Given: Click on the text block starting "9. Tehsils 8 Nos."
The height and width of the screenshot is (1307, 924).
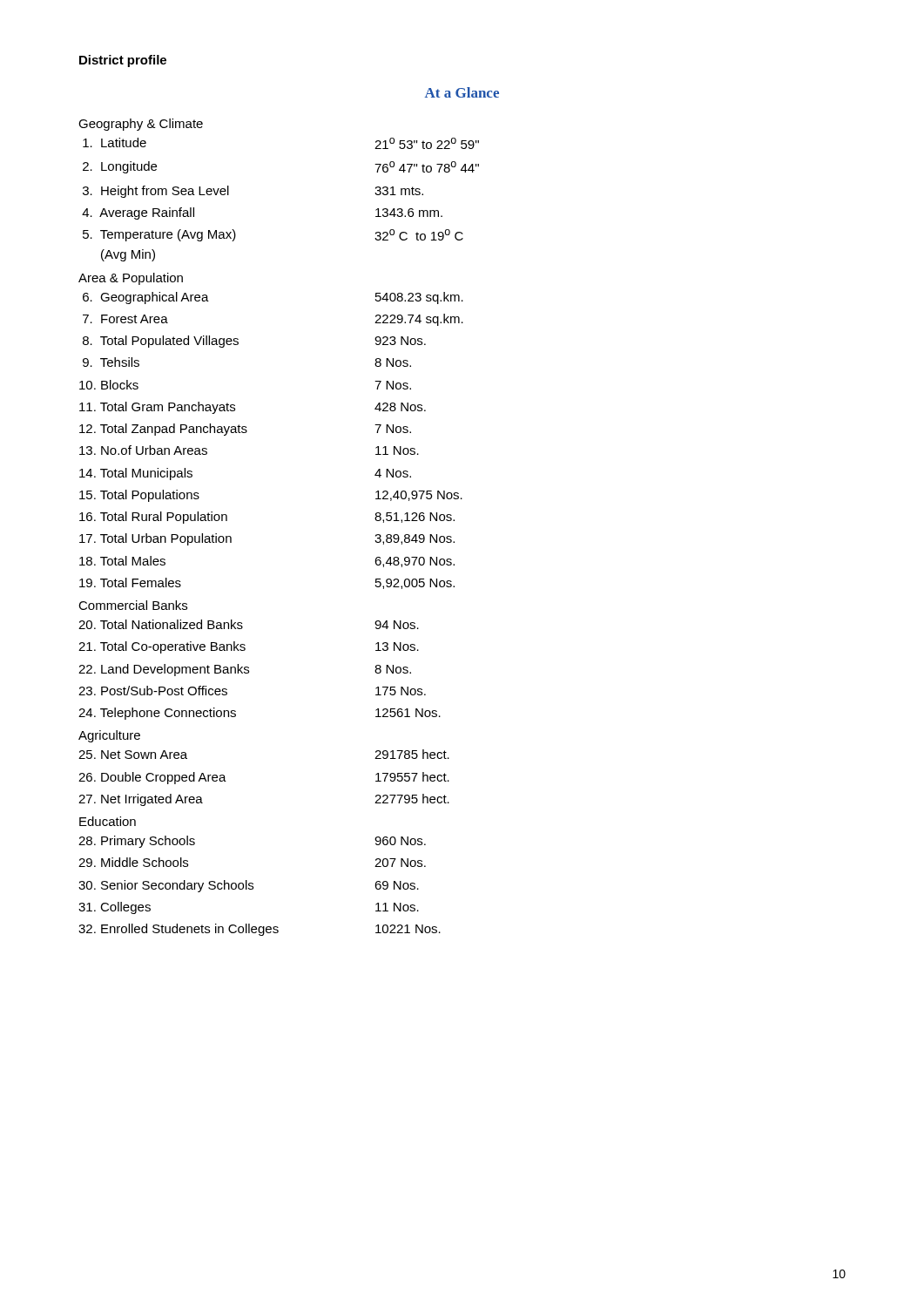Looking at the screenshot, I should pyautogui.click(x=108, y=362).
